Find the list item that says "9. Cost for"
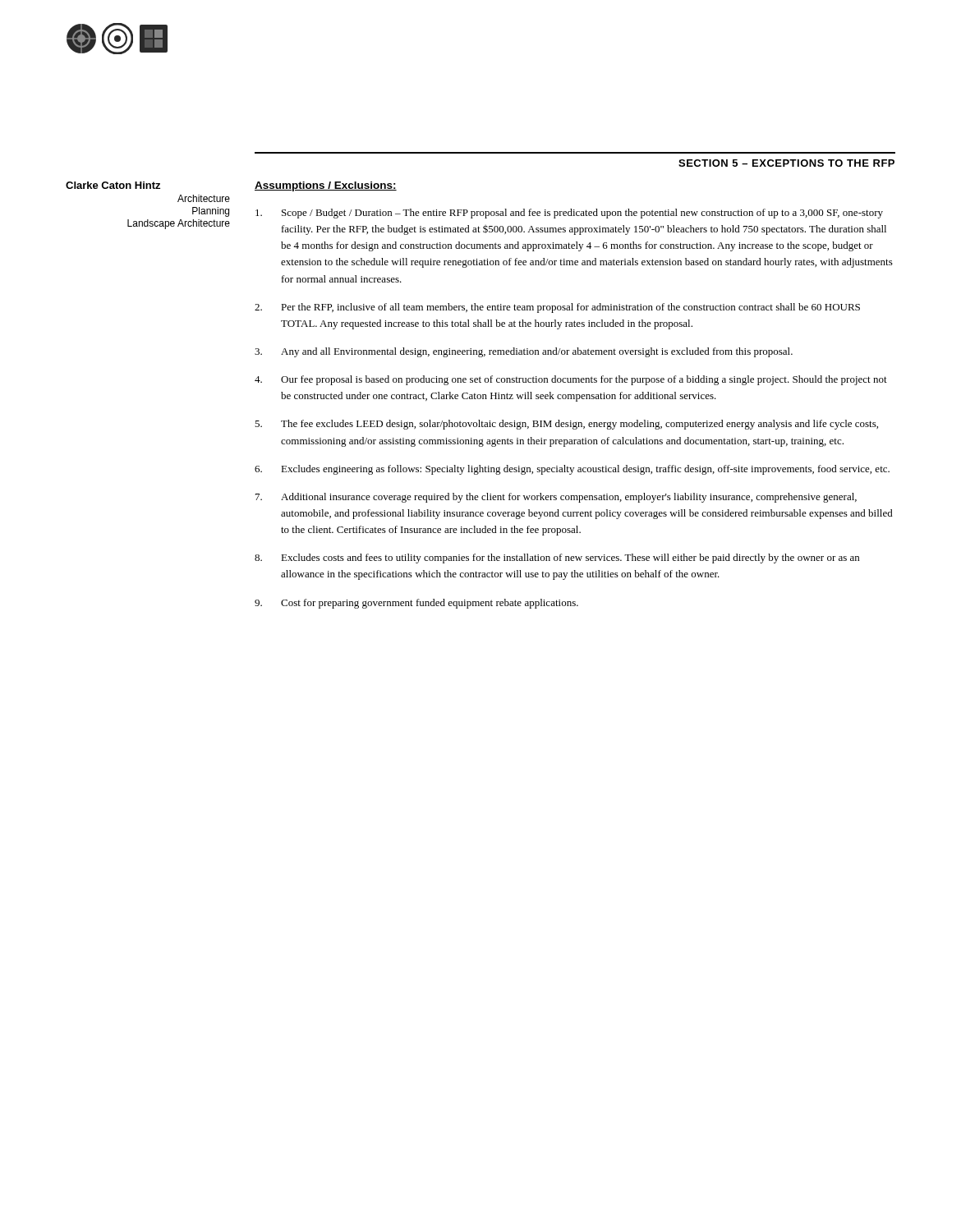This screenshot has width=961, height=1232. 575,603
